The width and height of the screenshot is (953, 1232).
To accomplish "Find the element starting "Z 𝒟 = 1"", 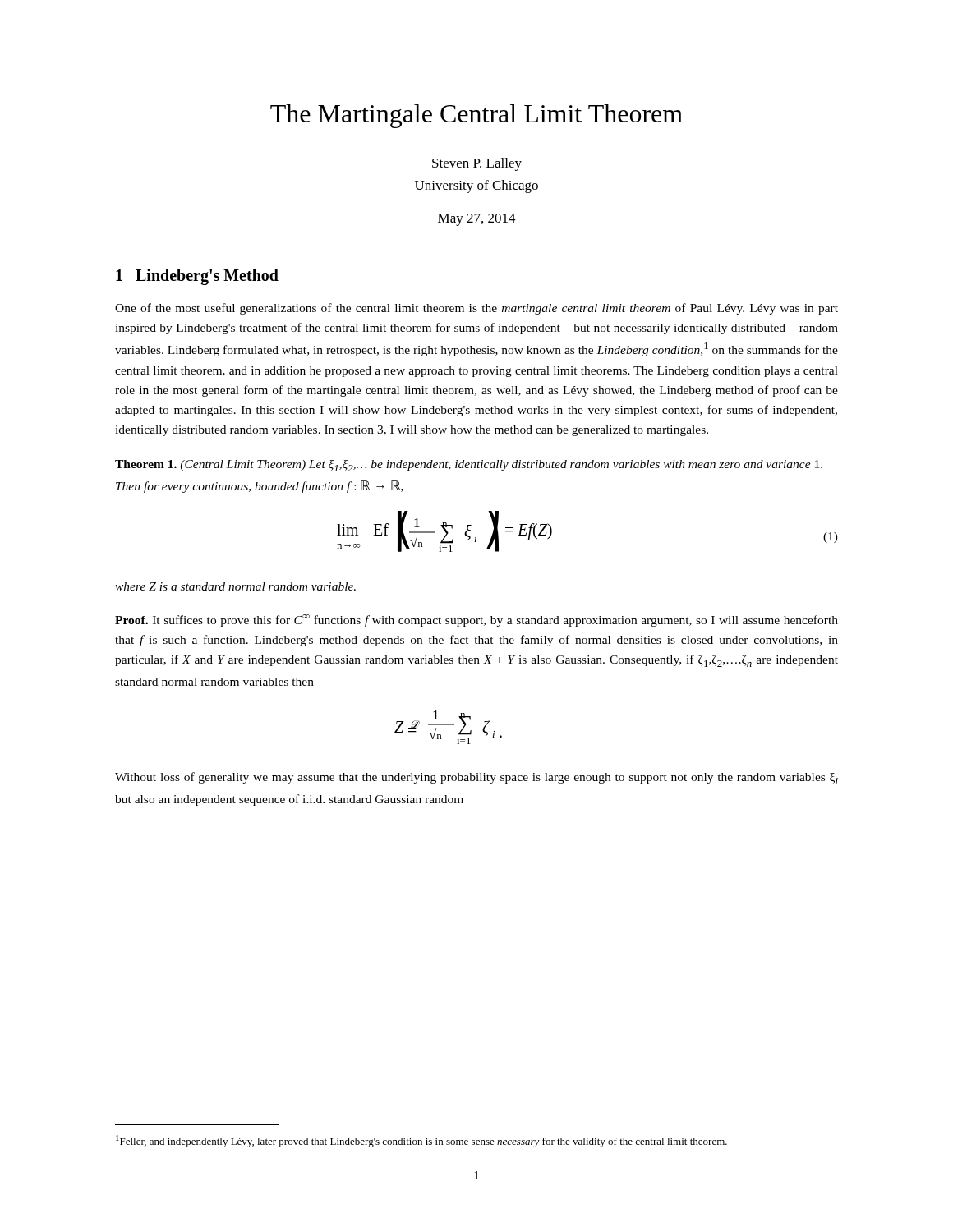I will click(x=476, y=728).
